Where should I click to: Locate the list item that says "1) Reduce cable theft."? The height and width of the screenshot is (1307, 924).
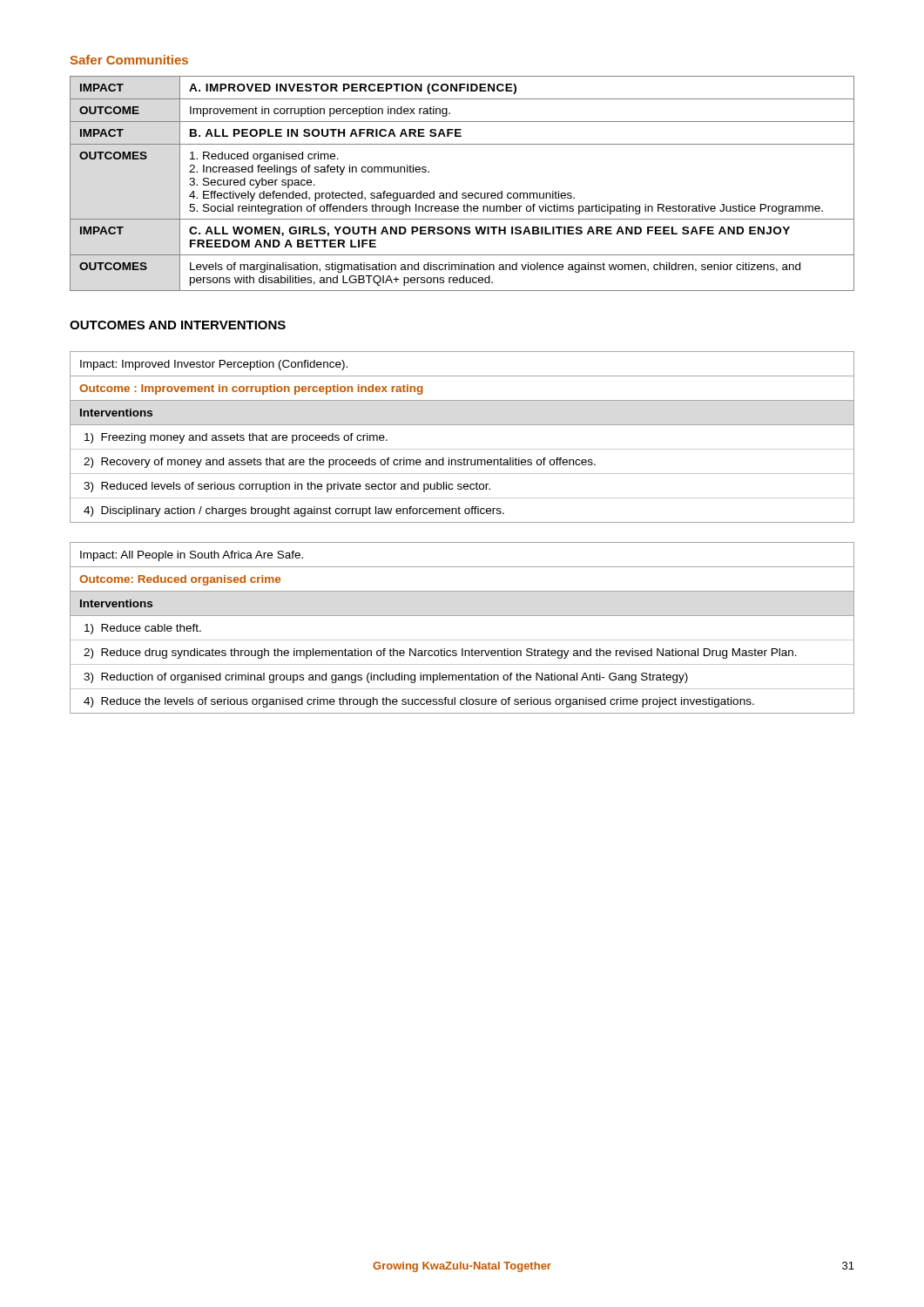click(143, 628)
